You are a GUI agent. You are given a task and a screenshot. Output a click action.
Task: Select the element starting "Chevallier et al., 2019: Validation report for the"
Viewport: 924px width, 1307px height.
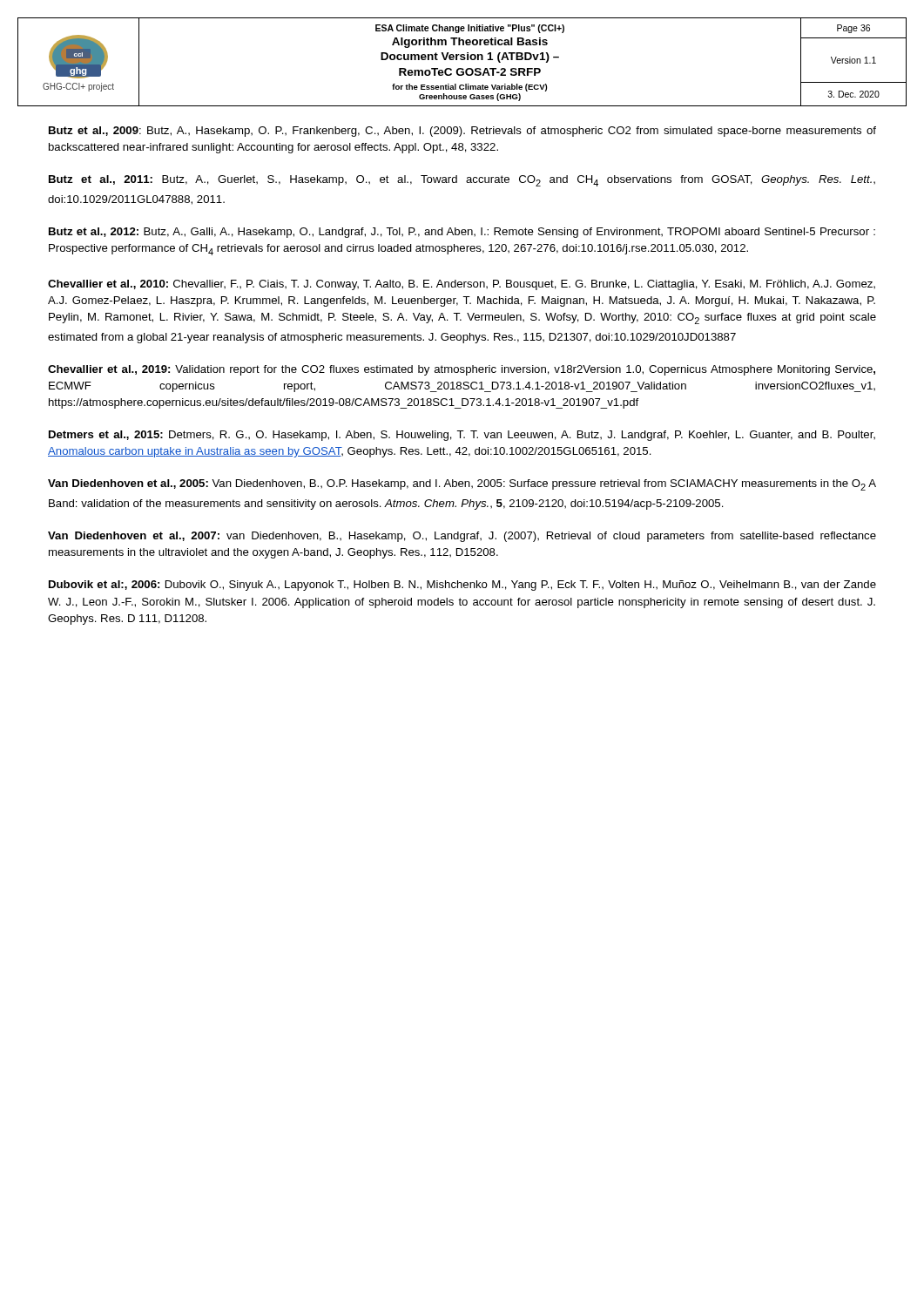[462, 385]
